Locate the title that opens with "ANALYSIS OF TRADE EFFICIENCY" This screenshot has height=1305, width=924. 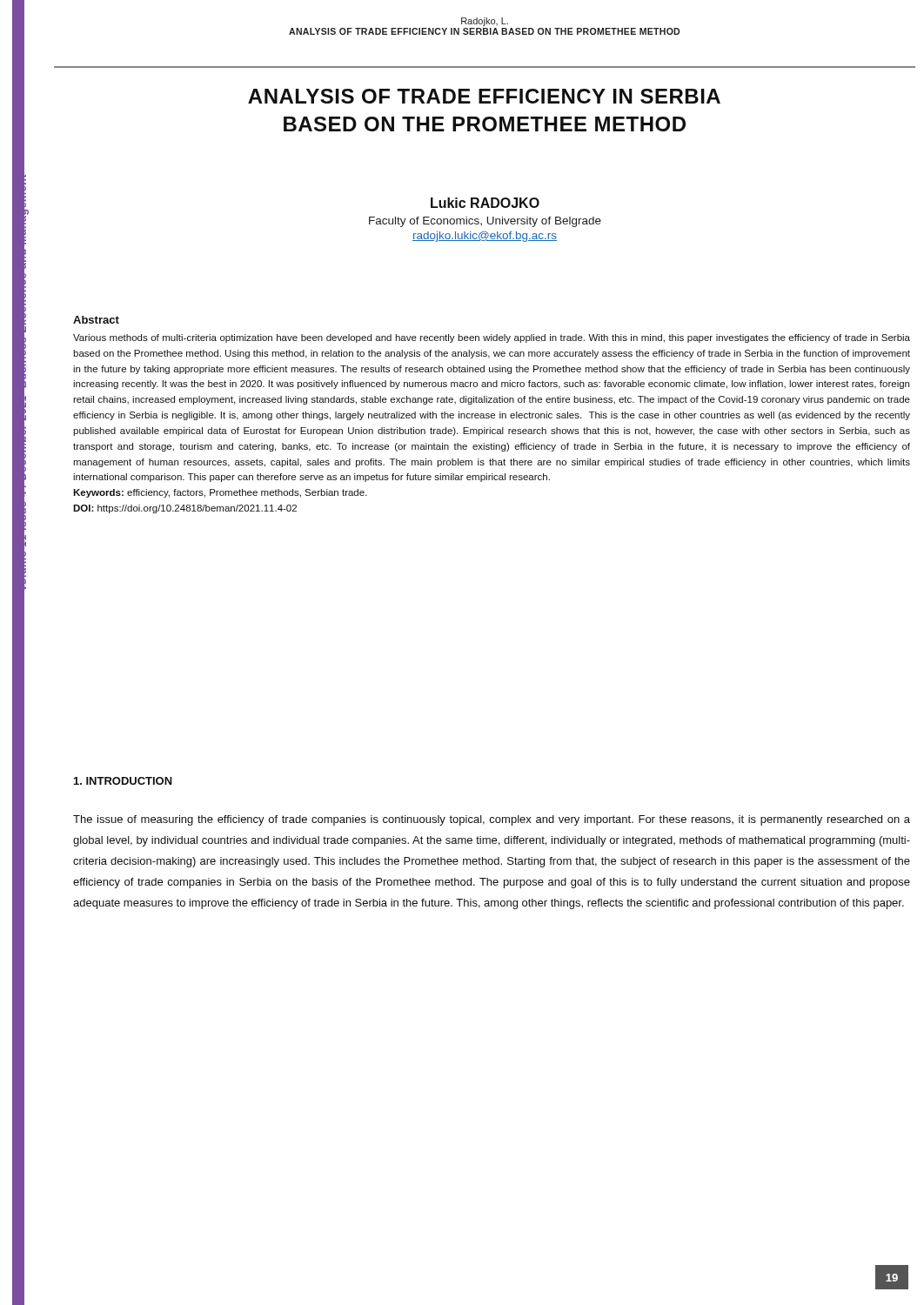click(x=485, y=111)
